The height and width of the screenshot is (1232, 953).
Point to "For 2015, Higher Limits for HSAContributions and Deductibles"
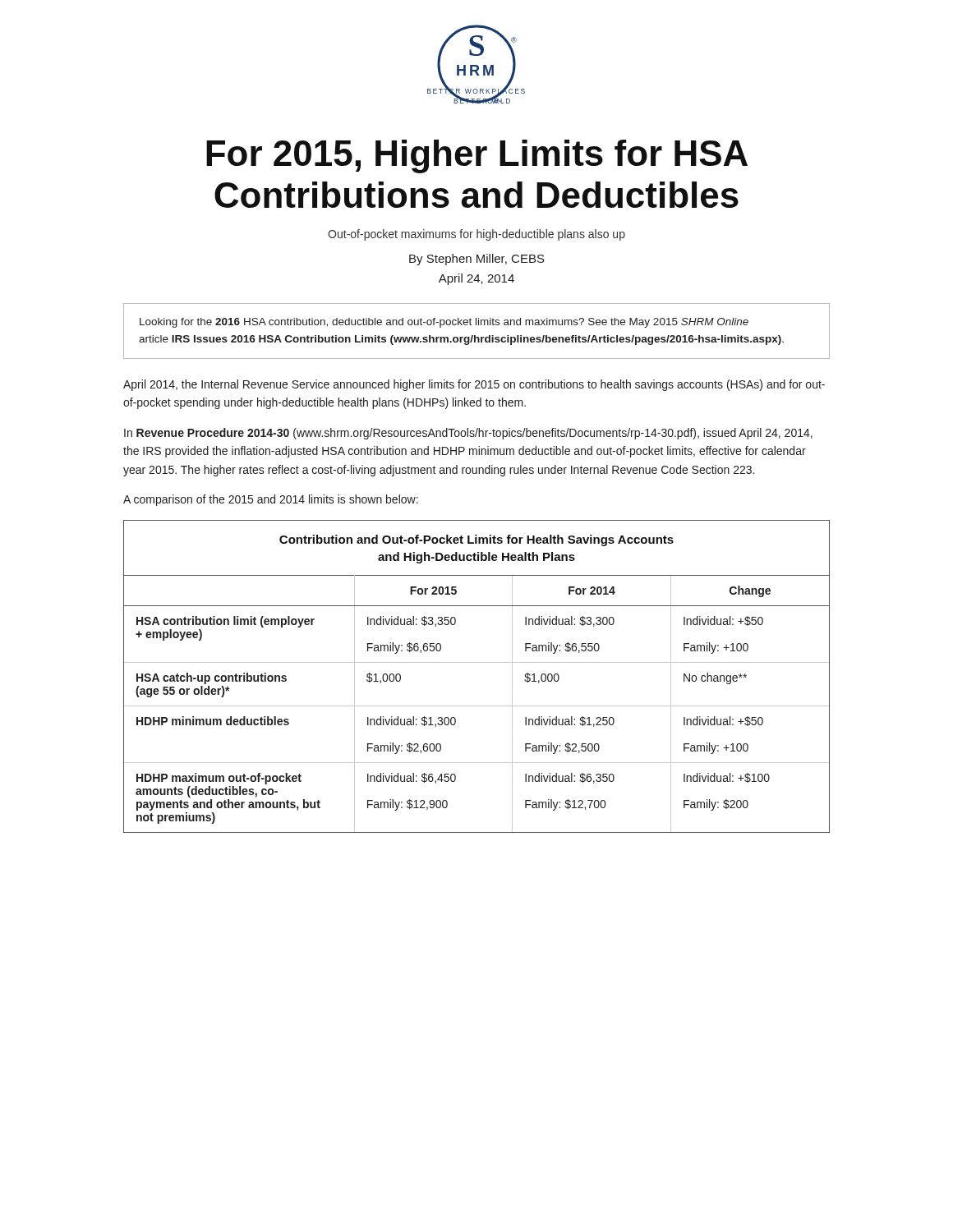click(x=476, y=175)
